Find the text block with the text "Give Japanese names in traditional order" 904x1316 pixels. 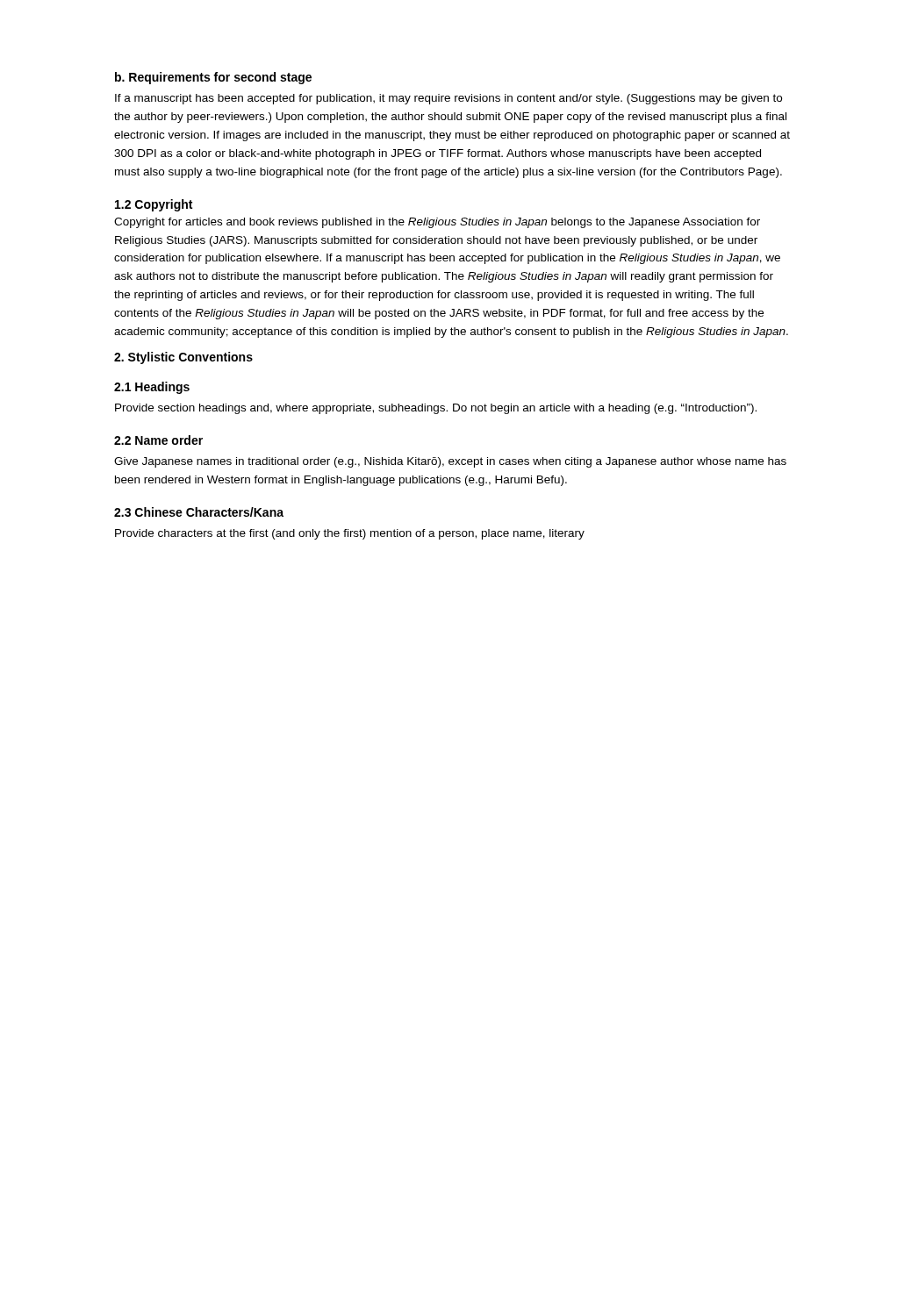450,470
